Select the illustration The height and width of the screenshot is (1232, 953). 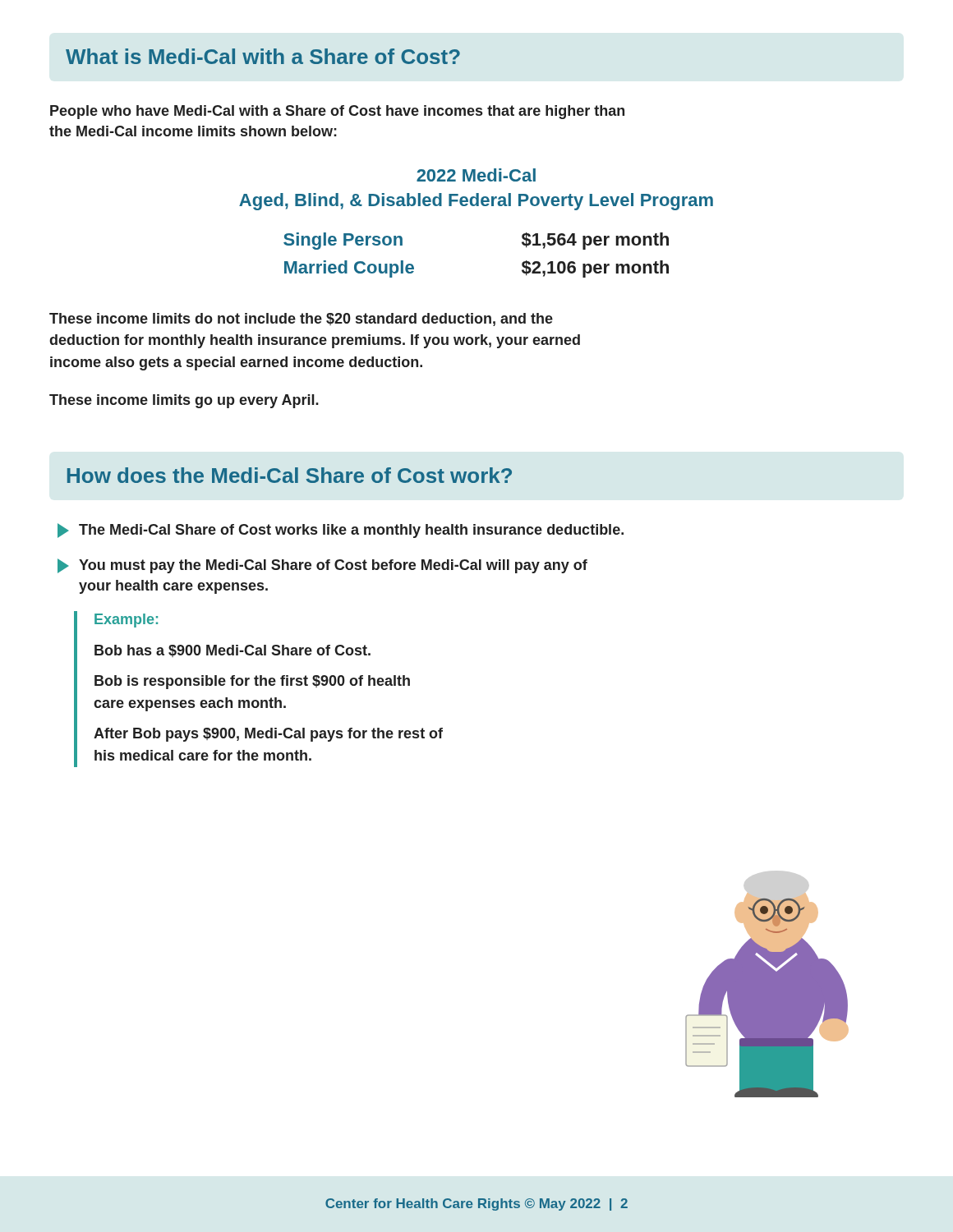776,963
